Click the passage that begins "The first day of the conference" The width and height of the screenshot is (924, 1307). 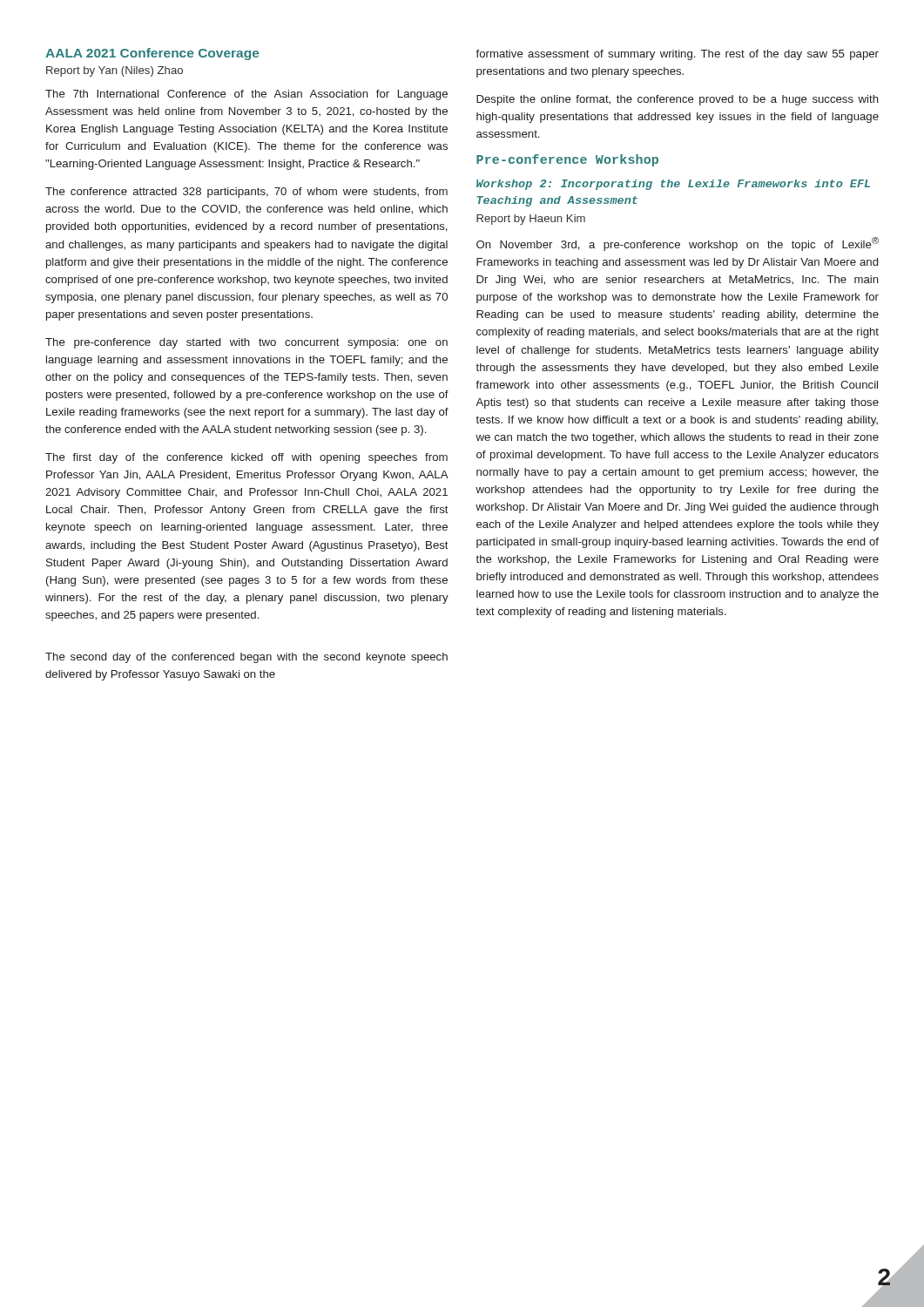point(247,536)
